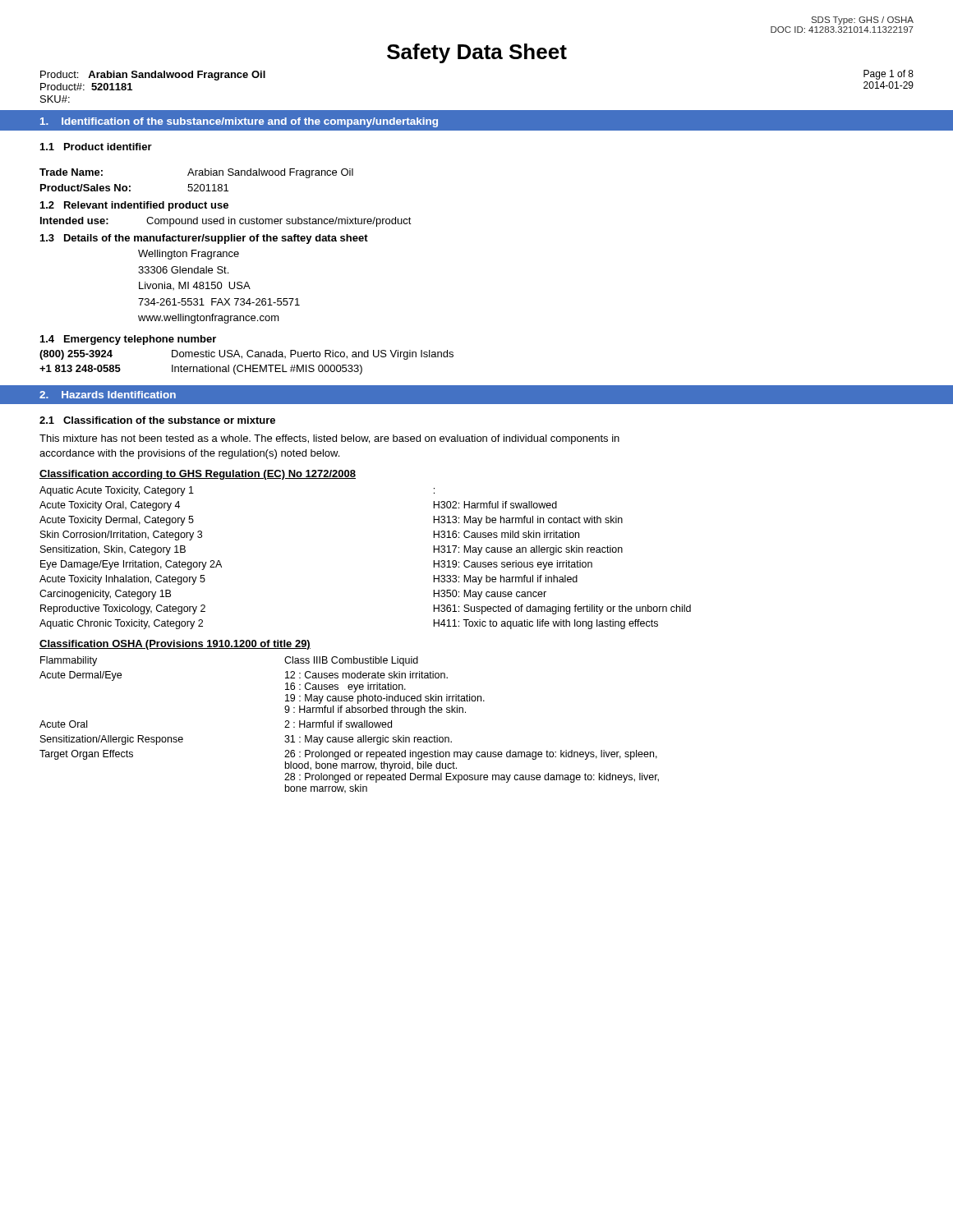Click on the block starting "+1 813 248-0585 International (CHEMTEL #MIS 0000533)"

click(201, 368)
